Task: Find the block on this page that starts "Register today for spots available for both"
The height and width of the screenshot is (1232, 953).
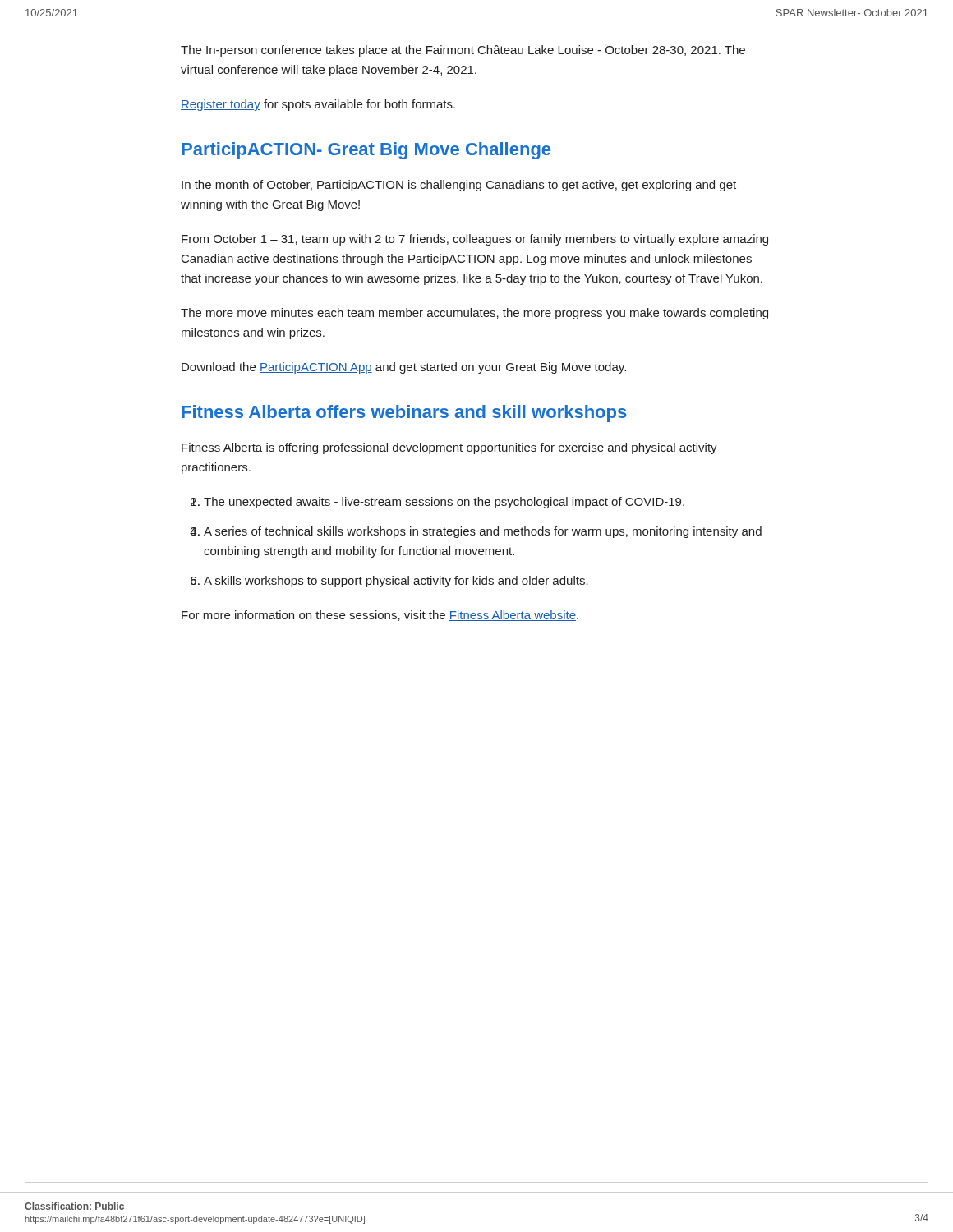Action: (x=318, y=104)
